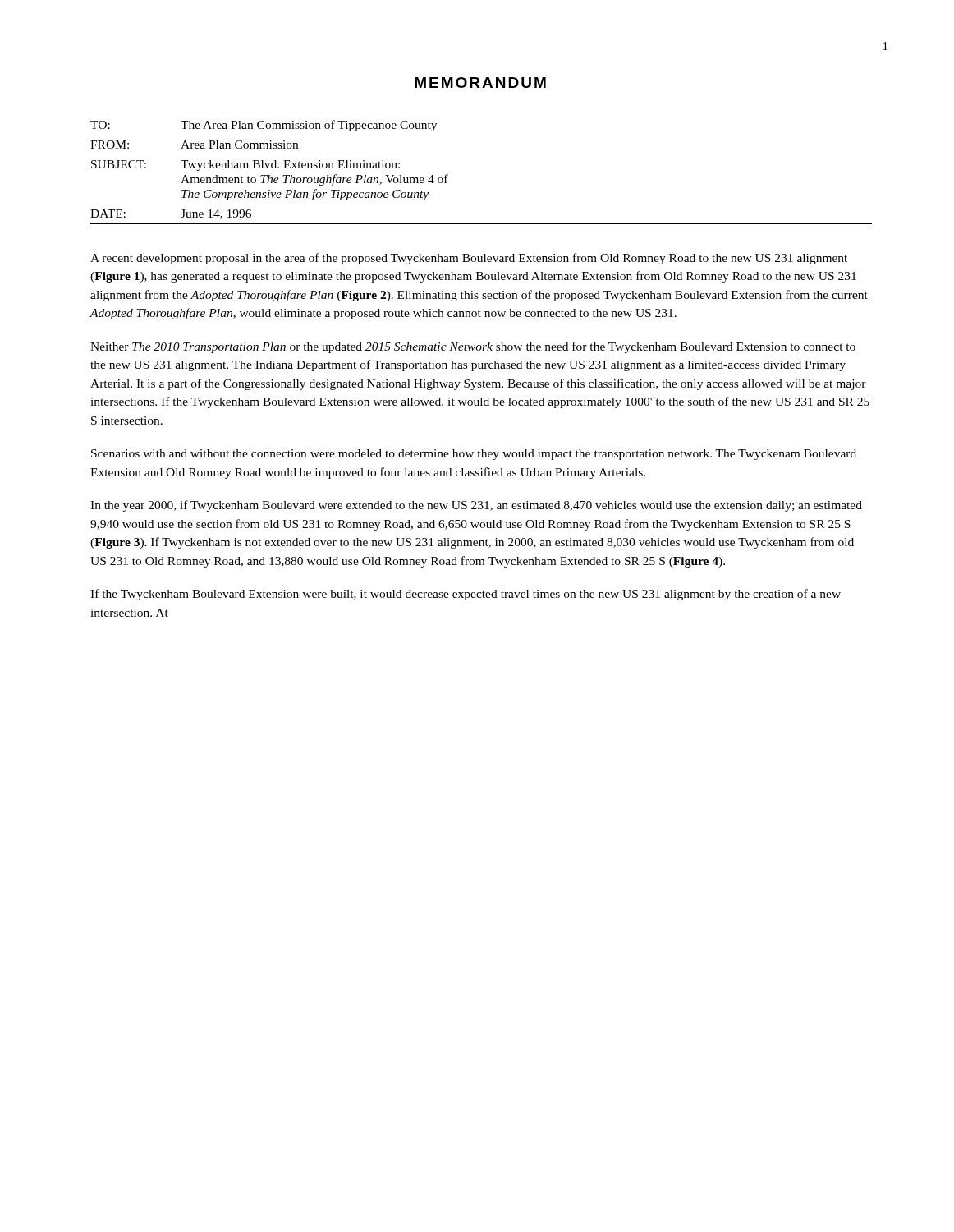This screenshot has width=954, height=1232.
Task: Select the text block that says "A recent development proposal in the"
Action: [479, 285]
